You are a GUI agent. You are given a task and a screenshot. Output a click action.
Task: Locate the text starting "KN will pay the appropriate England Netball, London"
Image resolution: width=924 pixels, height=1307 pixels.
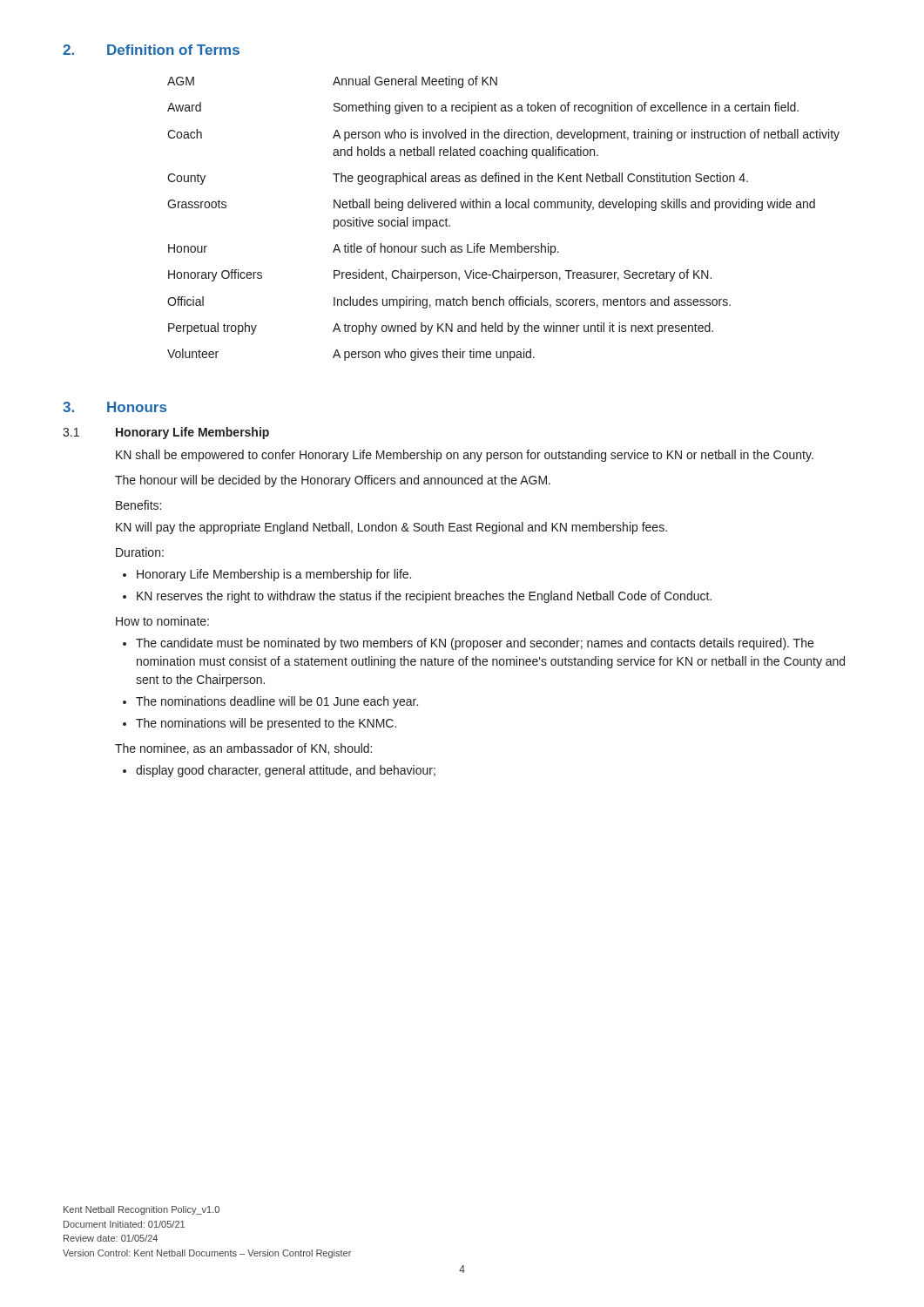pos(391,527)
